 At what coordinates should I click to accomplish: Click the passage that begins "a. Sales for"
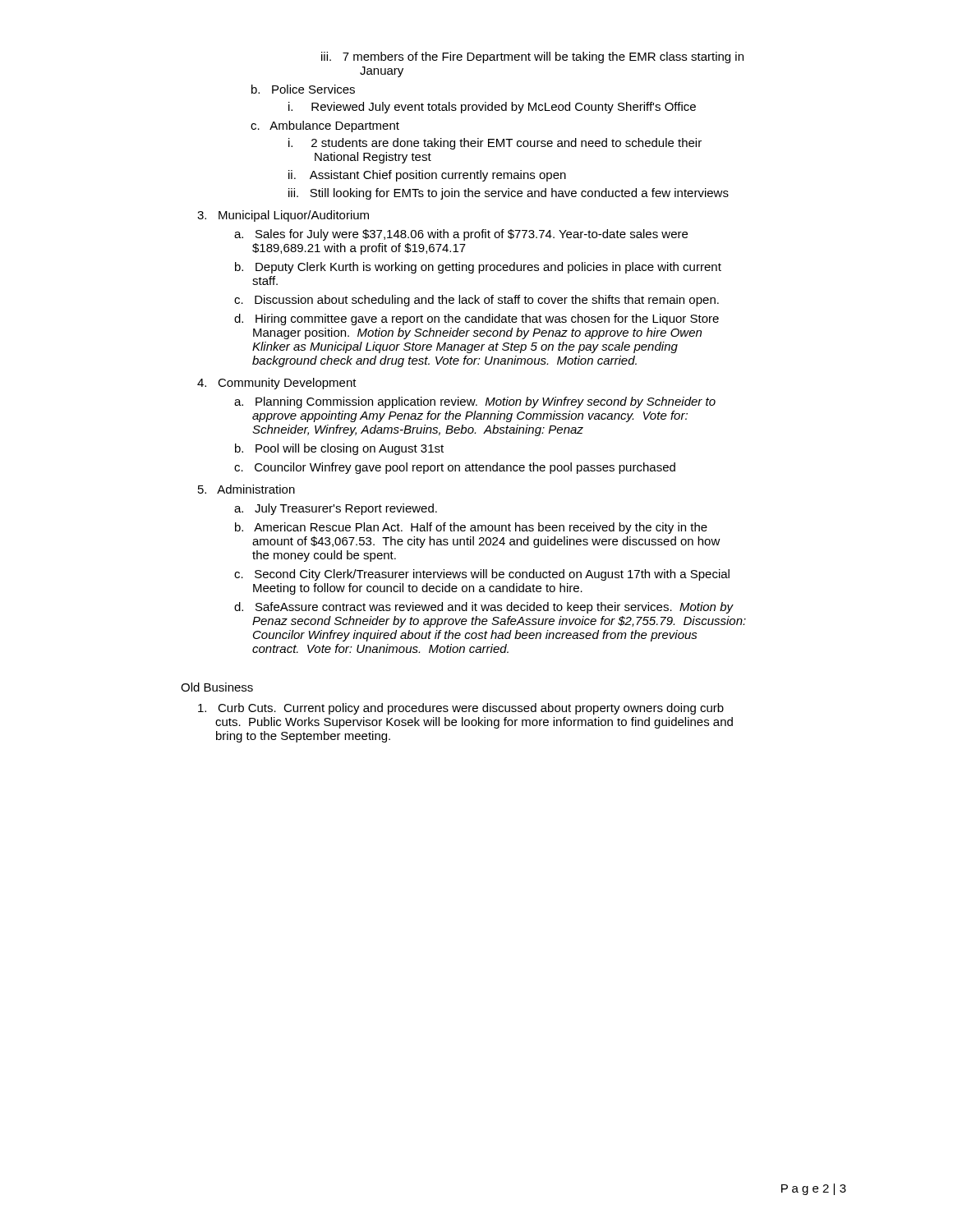click(461, 241)
